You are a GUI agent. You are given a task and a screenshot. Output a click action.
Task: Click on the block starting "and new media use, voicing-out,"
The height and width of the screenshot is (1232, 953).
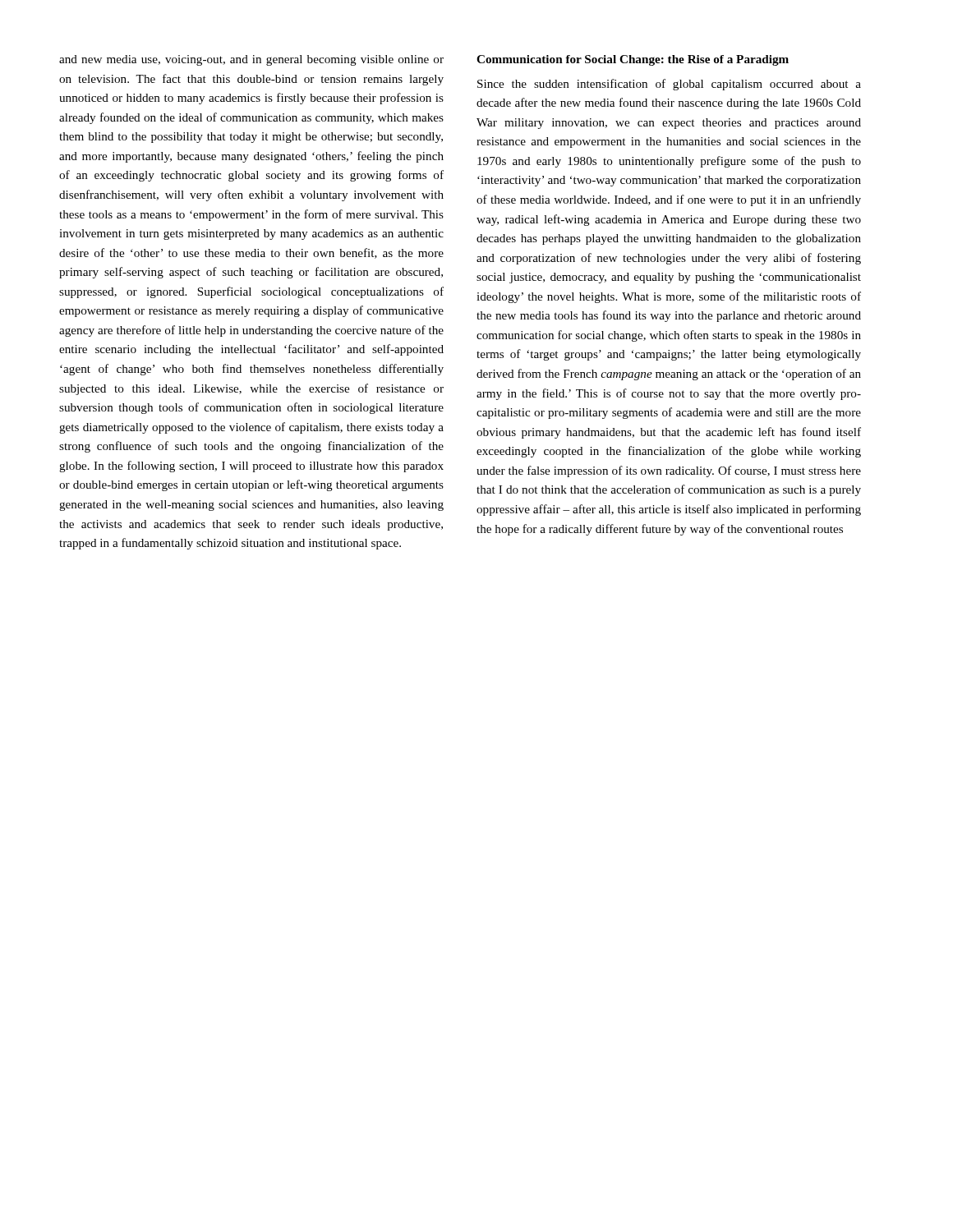point(251,301)
